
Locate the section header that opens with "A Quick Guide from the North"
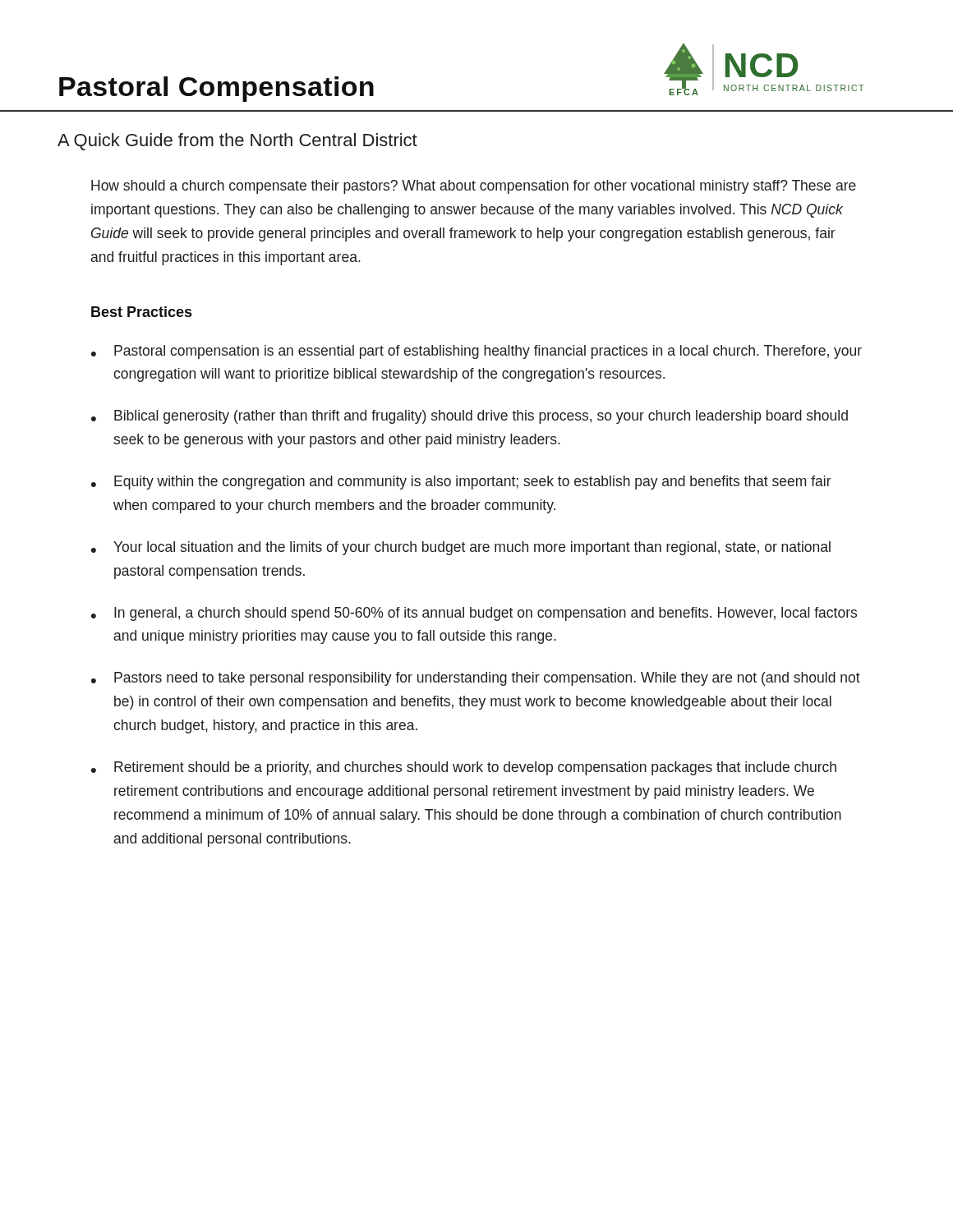click(237, 140)
